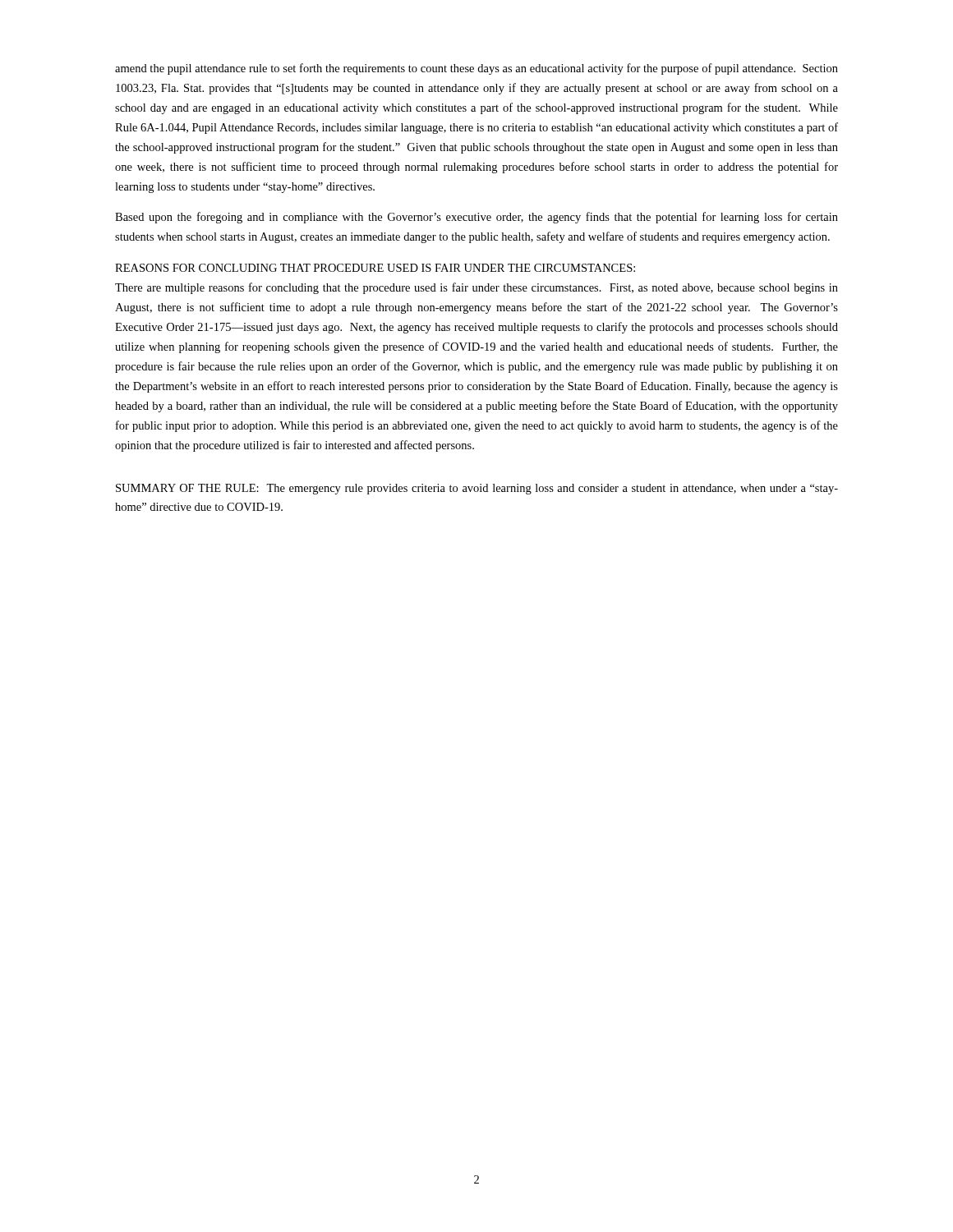This screenshot has height=1232, width=953.
Task: Click on the element starting "There are multiple reasons for"
Action: coord(476,366)
